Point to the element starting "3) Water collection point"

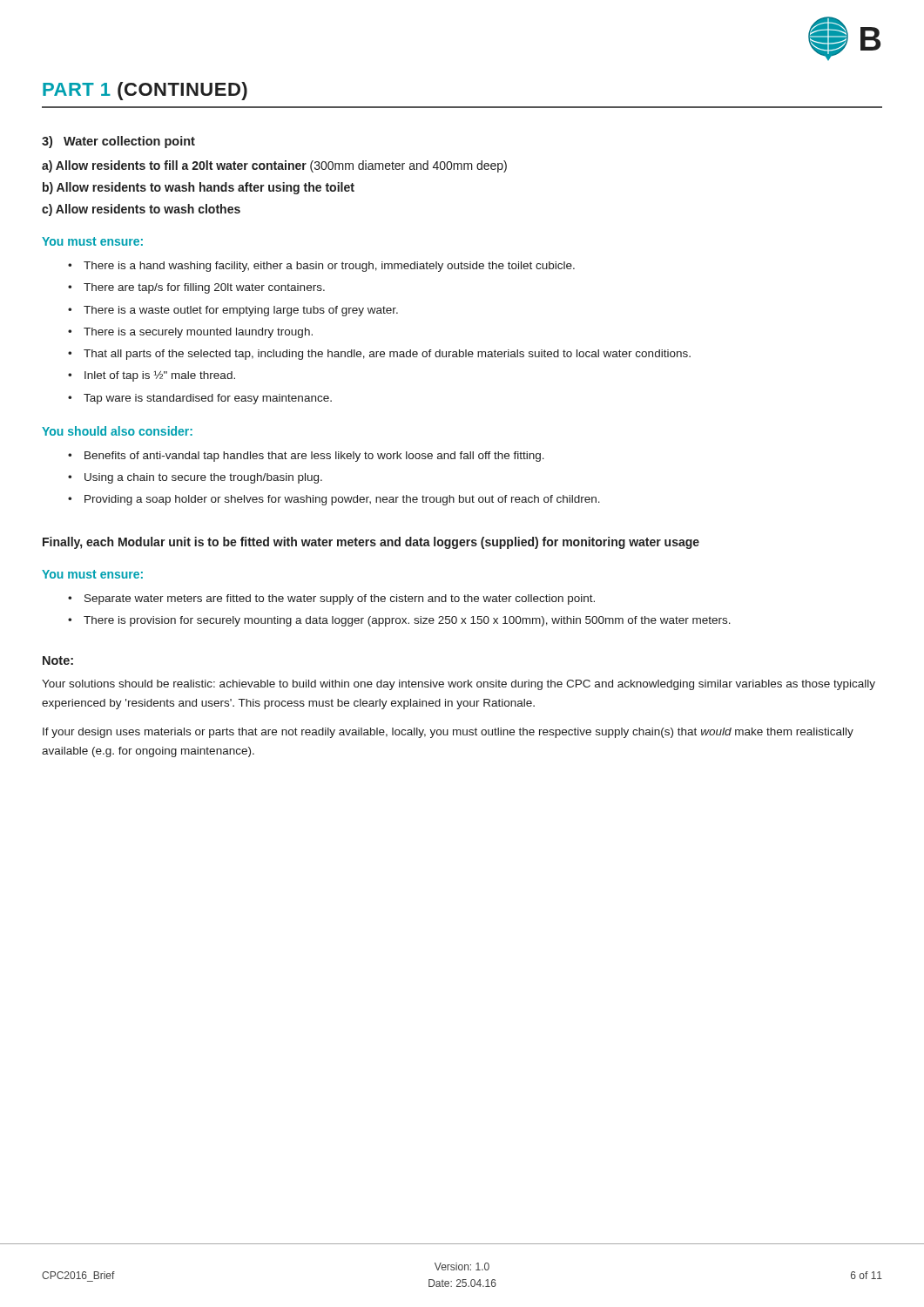pyautogui.click(x=118, y=141)
